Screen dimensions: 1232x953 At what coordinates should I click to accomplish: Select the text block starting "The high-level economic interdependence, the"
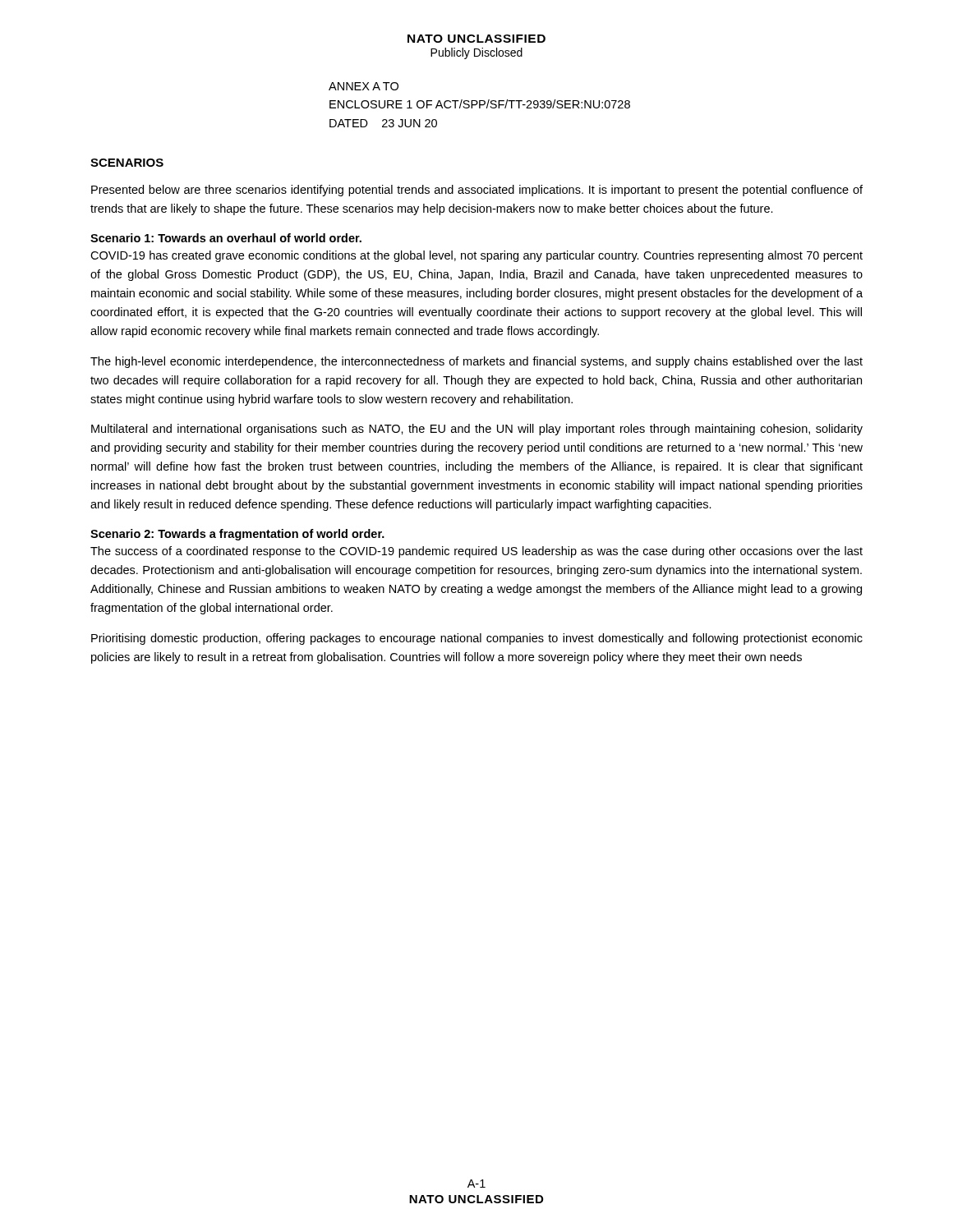476,380
